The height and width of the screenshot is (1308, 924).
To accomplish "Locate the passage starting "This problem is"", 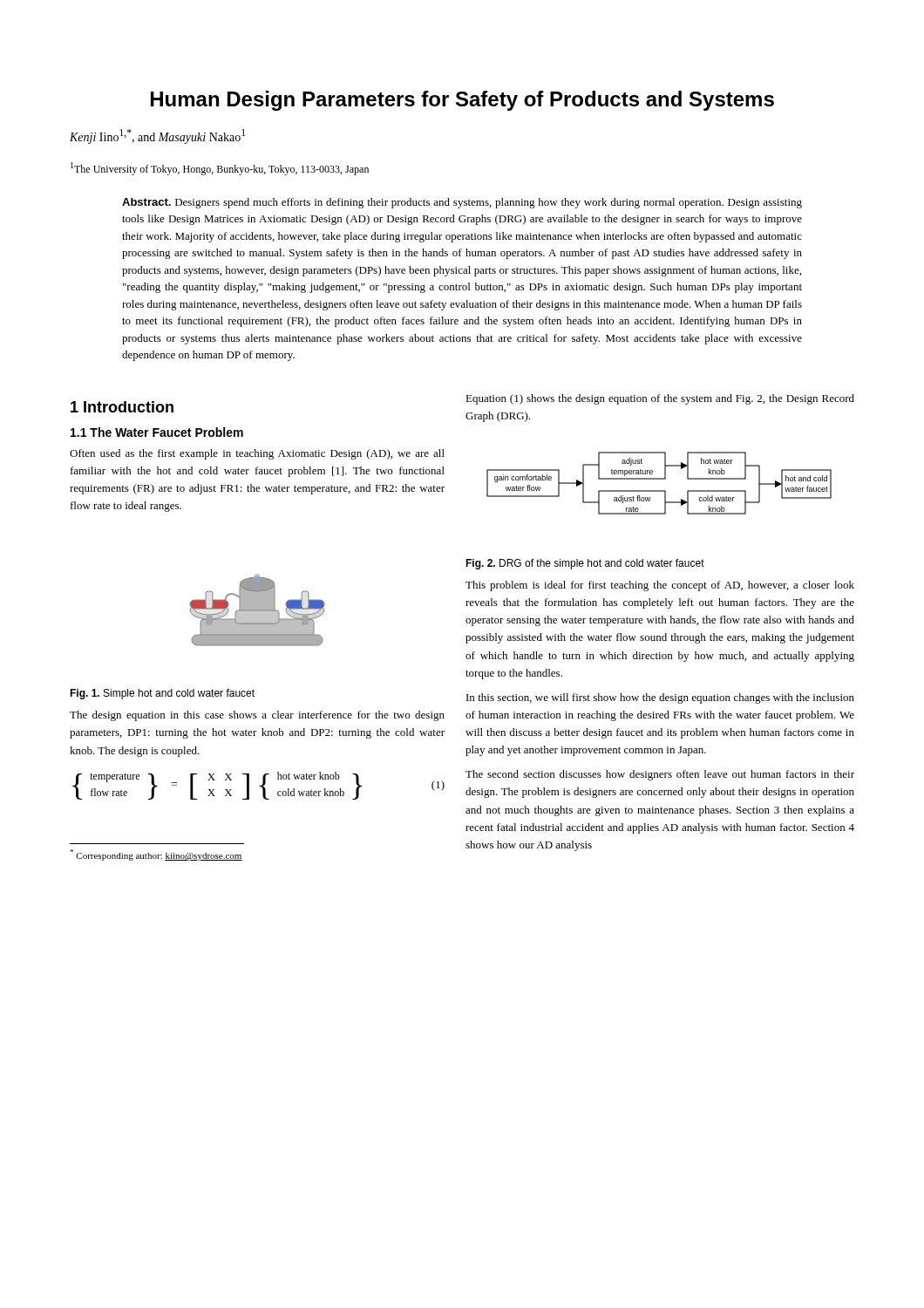I will click(660, 629).
